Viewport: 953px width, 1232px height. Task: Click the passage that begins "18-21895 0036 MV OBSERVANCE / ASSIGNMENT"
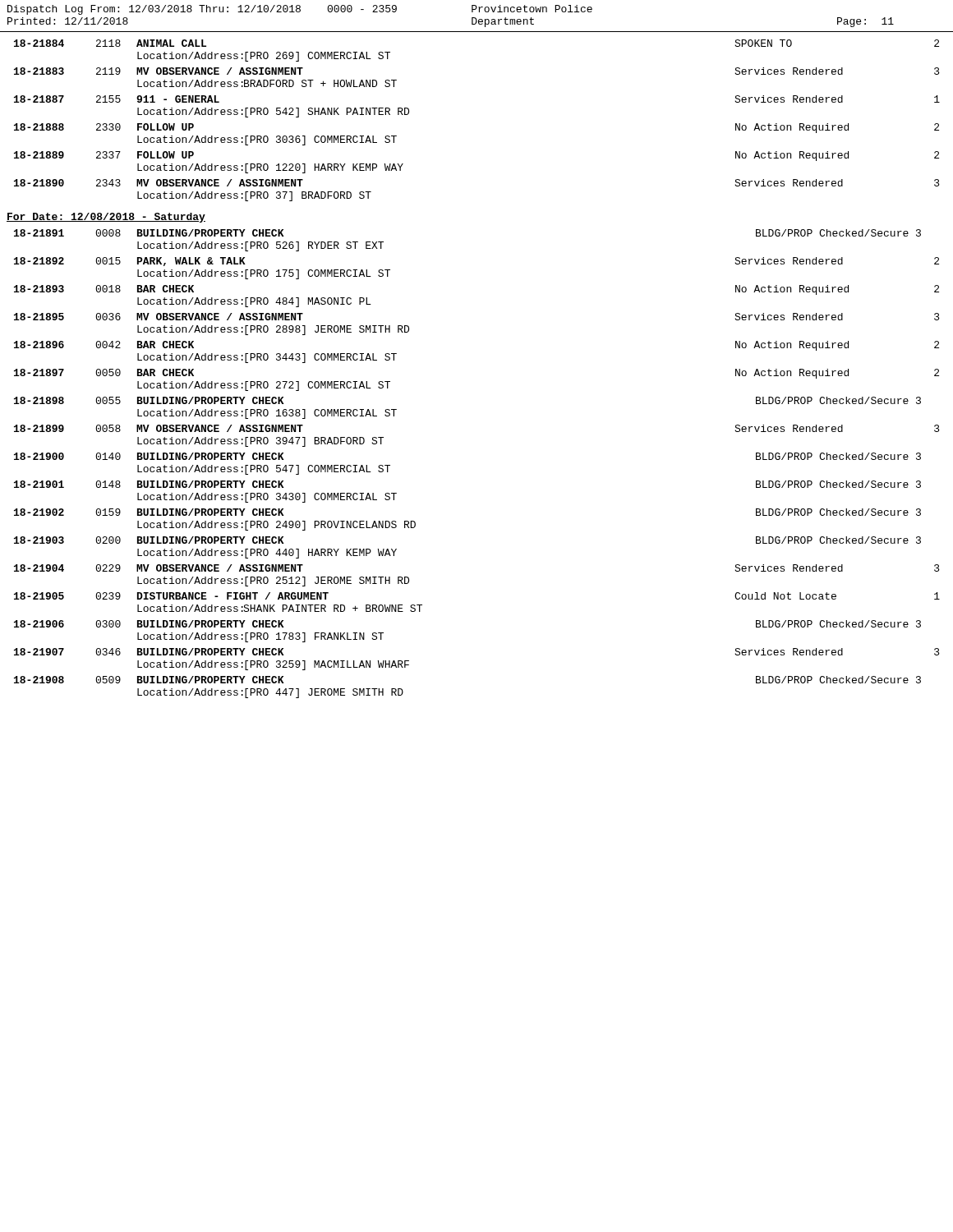36,317
